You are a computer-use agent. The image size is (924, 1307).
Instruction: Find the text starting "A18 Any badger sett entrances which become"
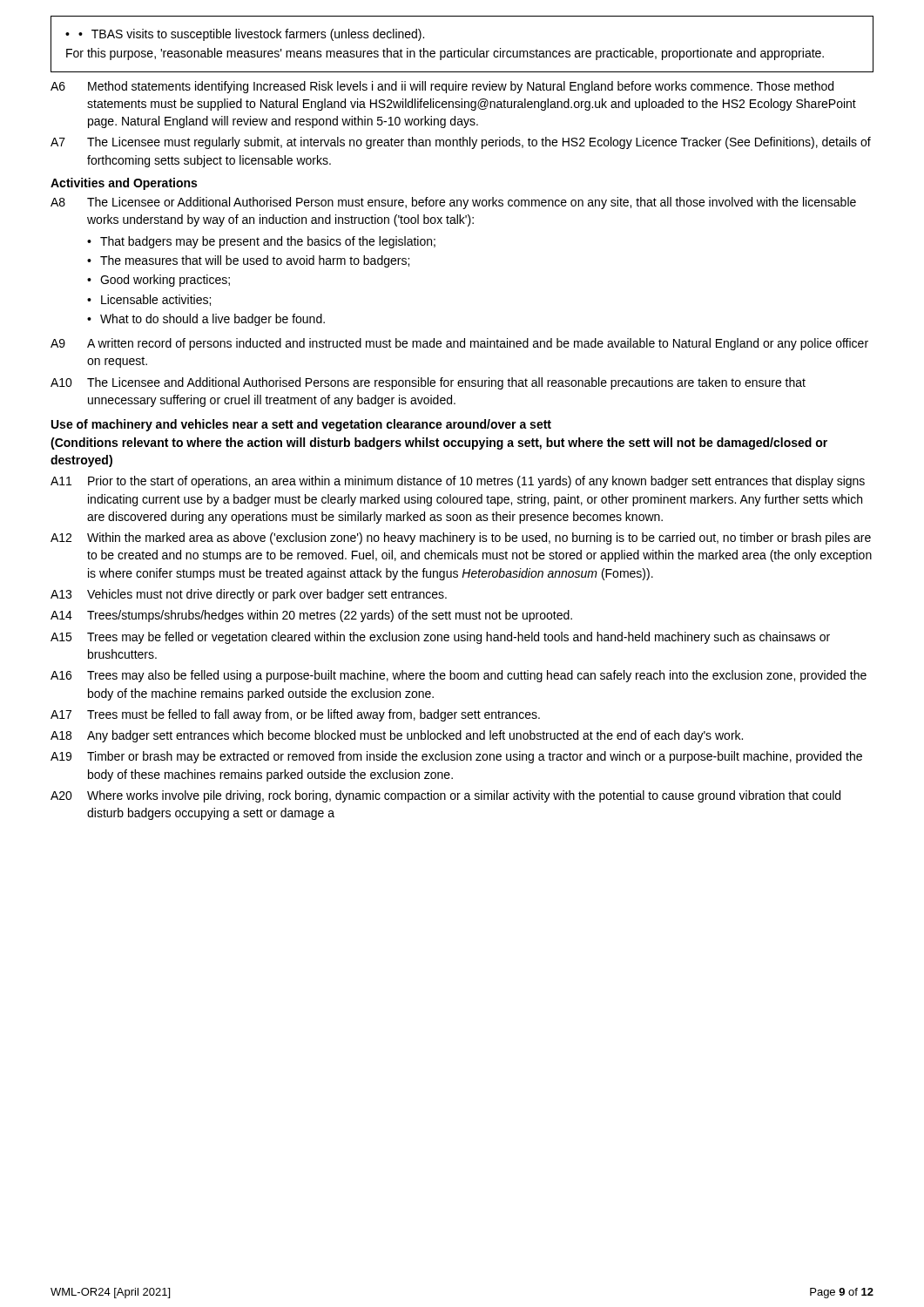[462, 736]
